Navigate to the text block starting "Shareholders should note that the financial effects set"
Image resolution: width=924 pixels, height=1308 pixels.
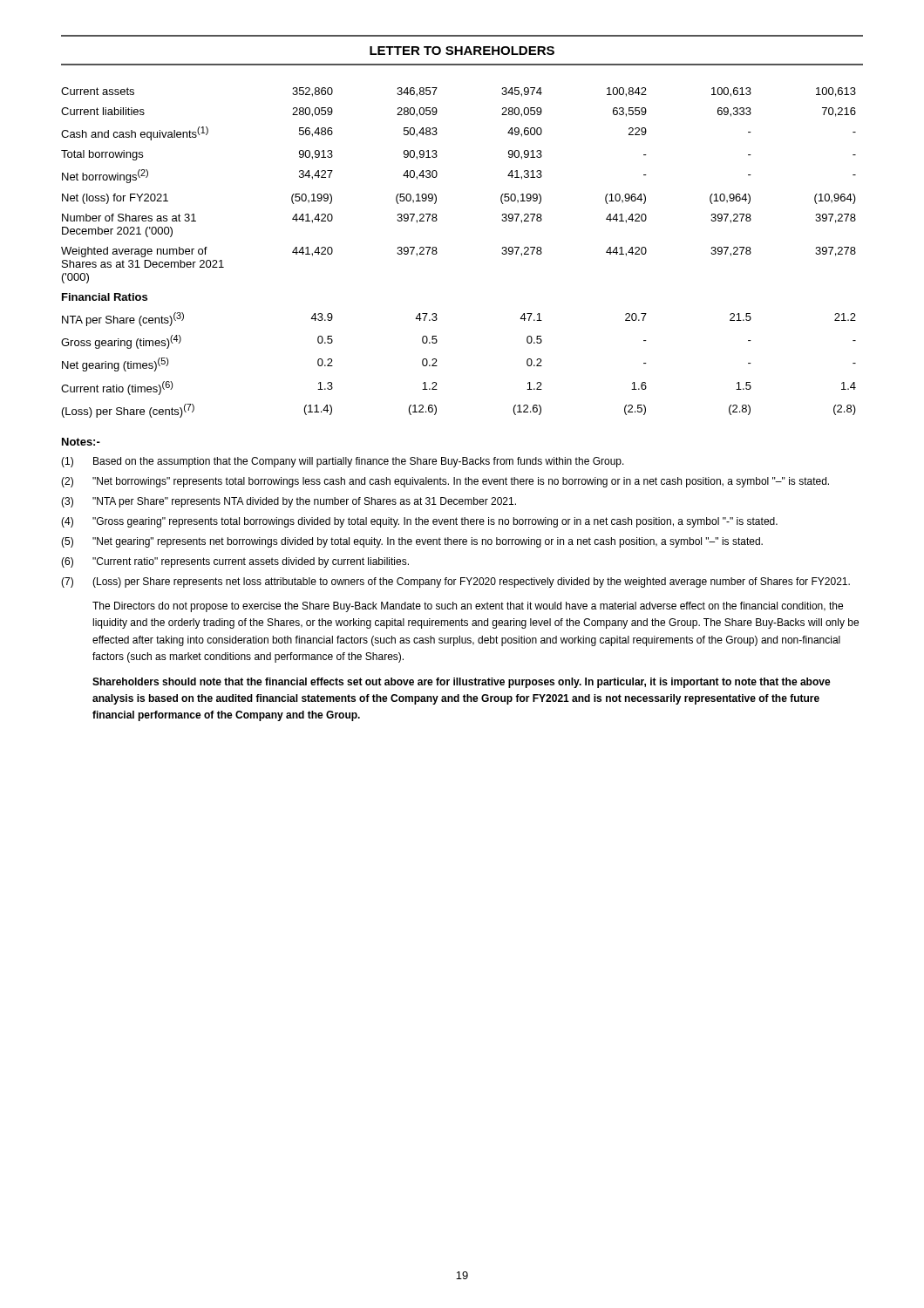tap(461, 699)
